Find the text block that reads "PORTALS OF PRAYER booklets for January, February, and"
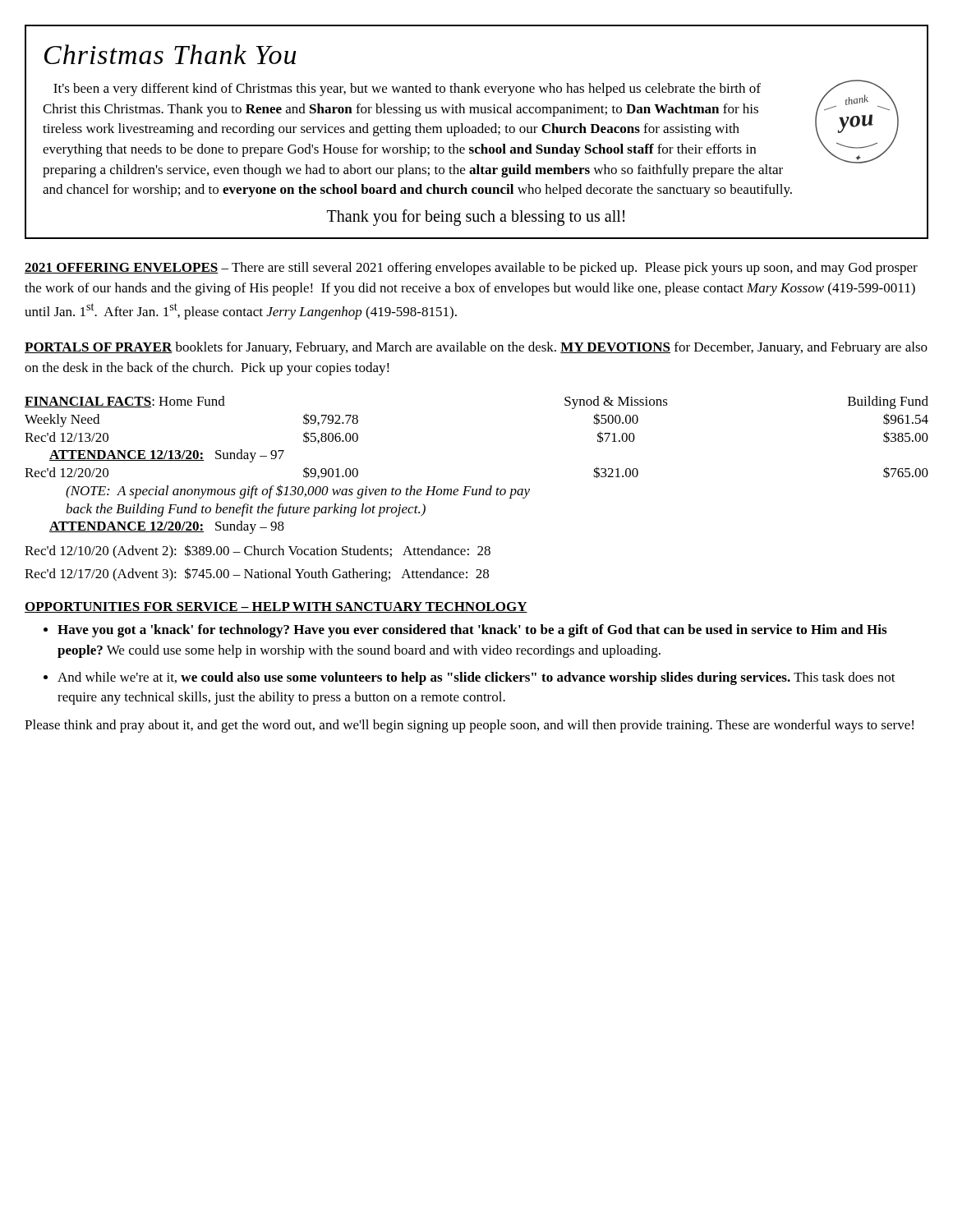Image resolution: width=953 pixels, height=1232 pixels. pyautogui.click(x=476, y=357)
